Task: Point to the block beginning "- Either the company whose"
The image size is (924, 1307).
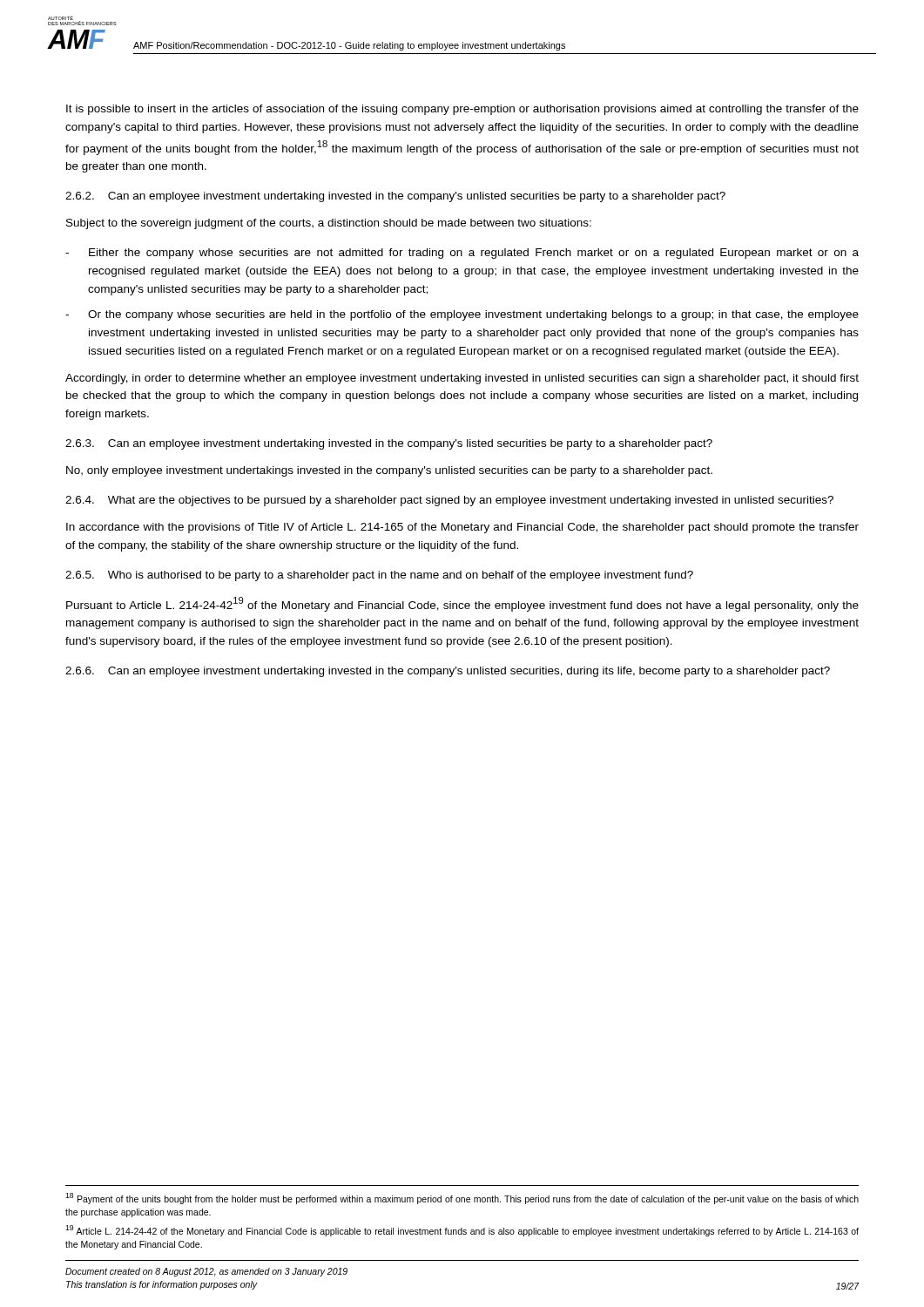Action: point(462,271)
